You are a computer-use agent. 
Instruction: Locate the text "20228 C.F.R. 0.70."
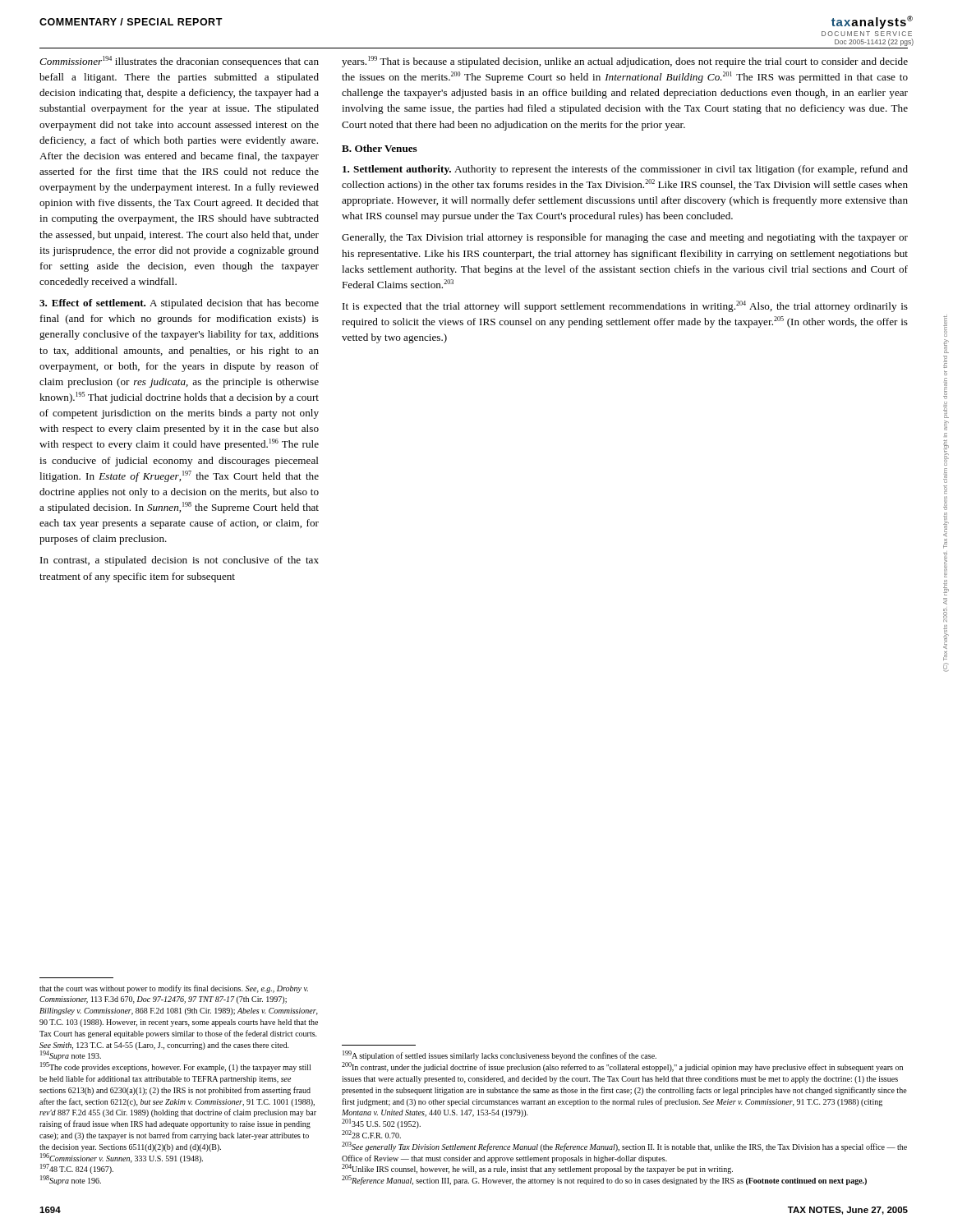372,1135
